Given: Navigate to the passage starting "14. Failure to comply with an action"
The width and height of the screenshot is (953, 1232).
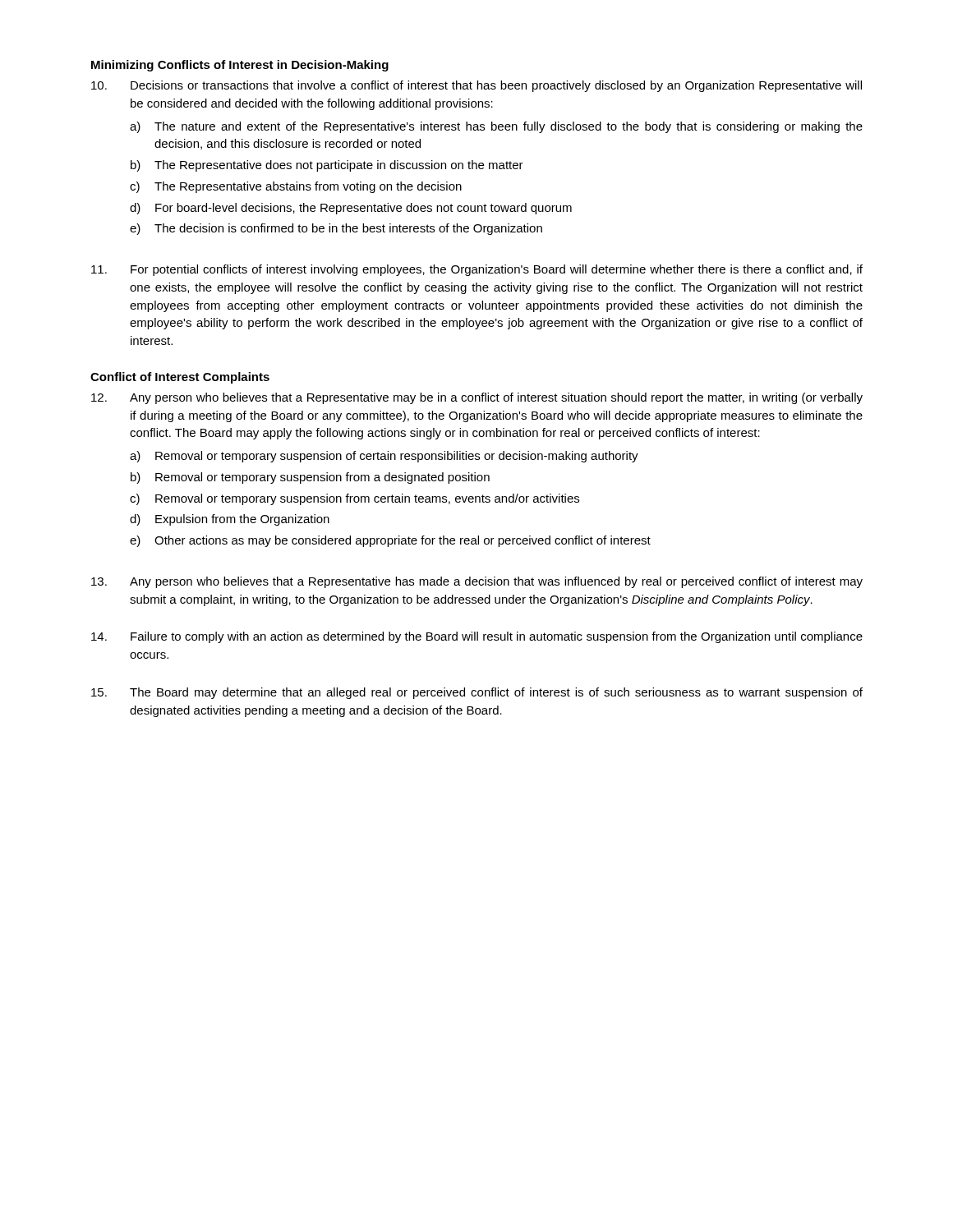Looking at the screenshot, I should [476, 646].
